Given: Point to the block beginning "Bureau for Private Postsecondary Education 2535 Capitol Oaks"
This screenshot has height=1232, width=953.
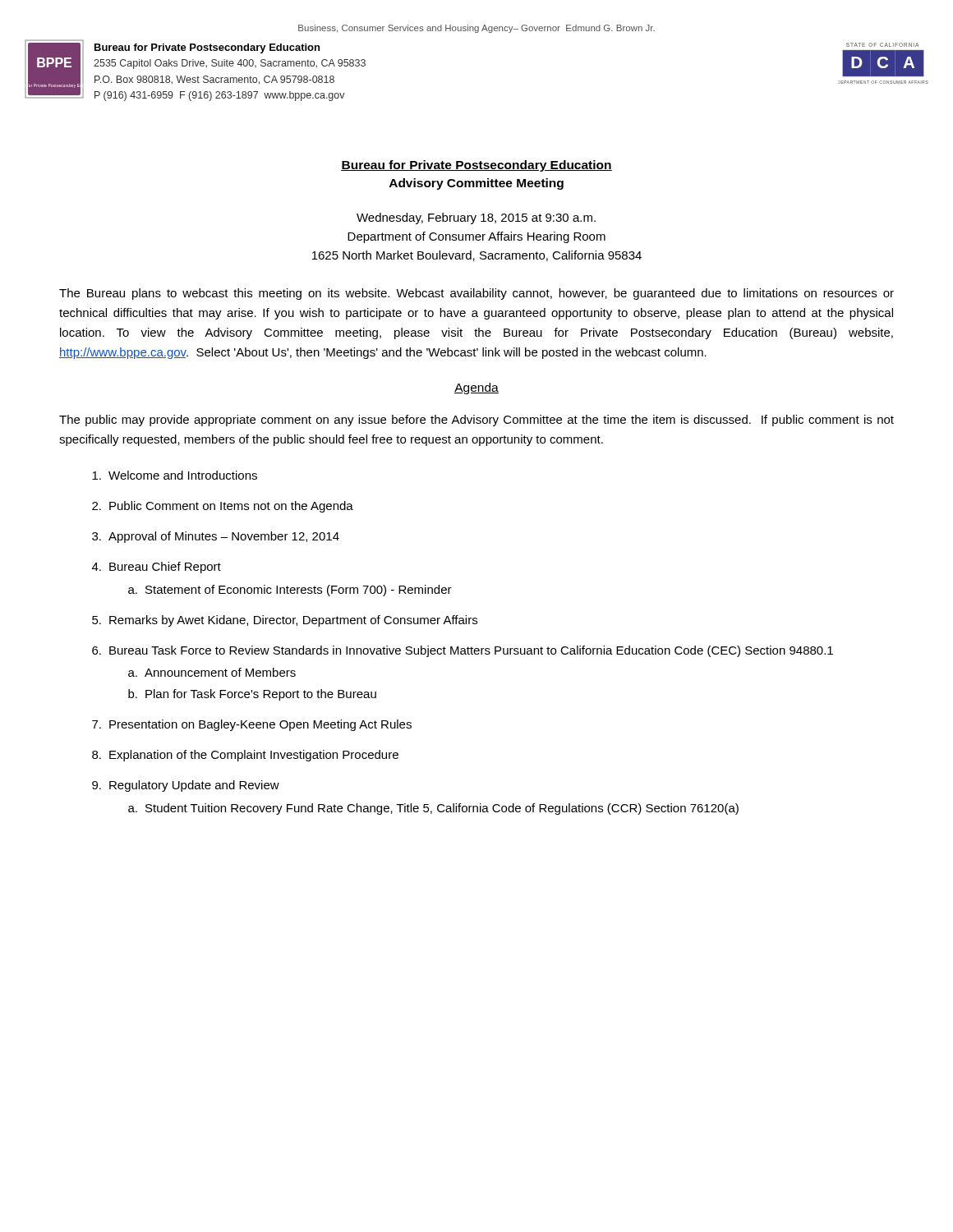Looking at the screenshot, I should 230,71.
